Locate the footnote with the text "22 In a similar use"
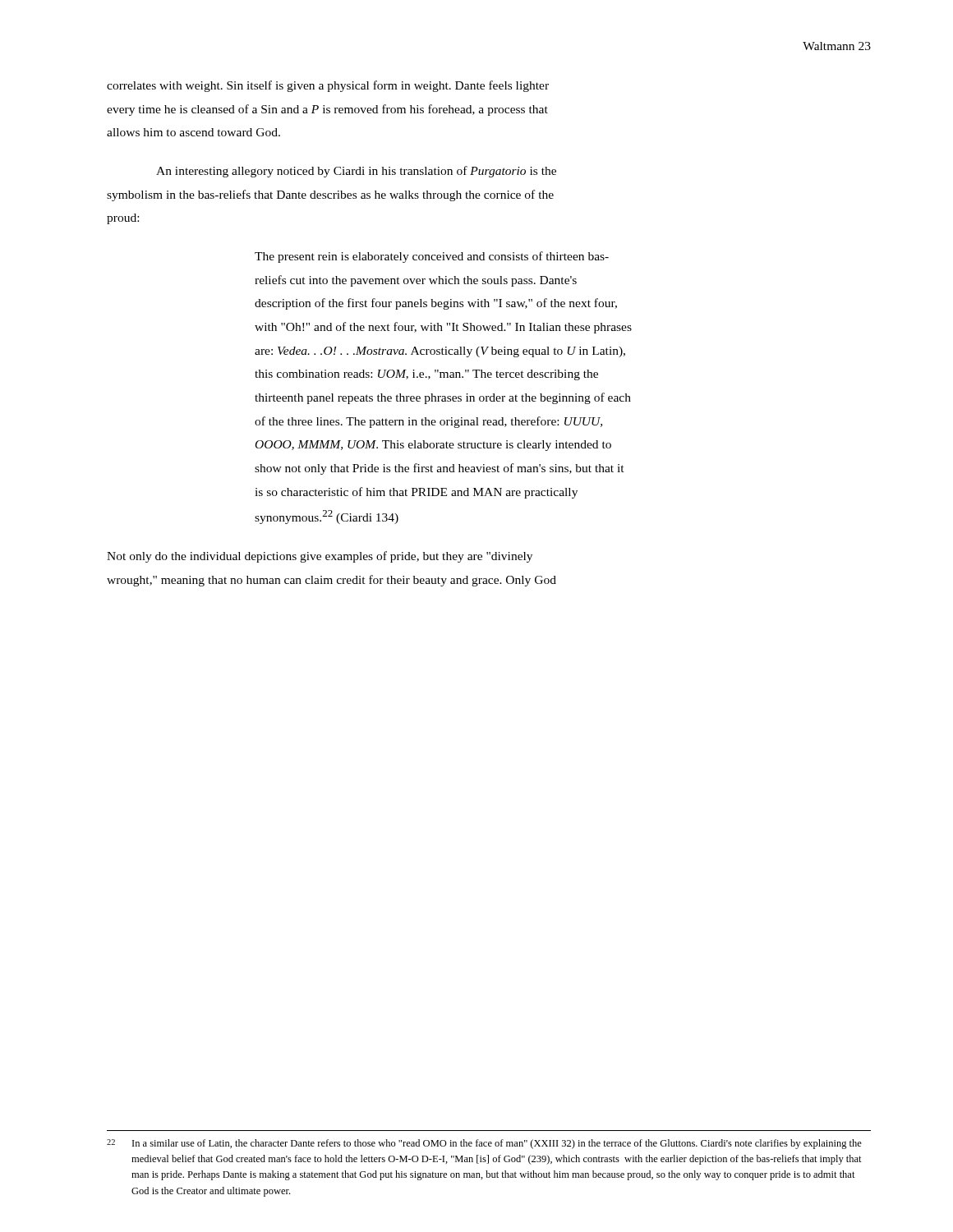Screen dimensions: 1232x953 click(489, 1167)
